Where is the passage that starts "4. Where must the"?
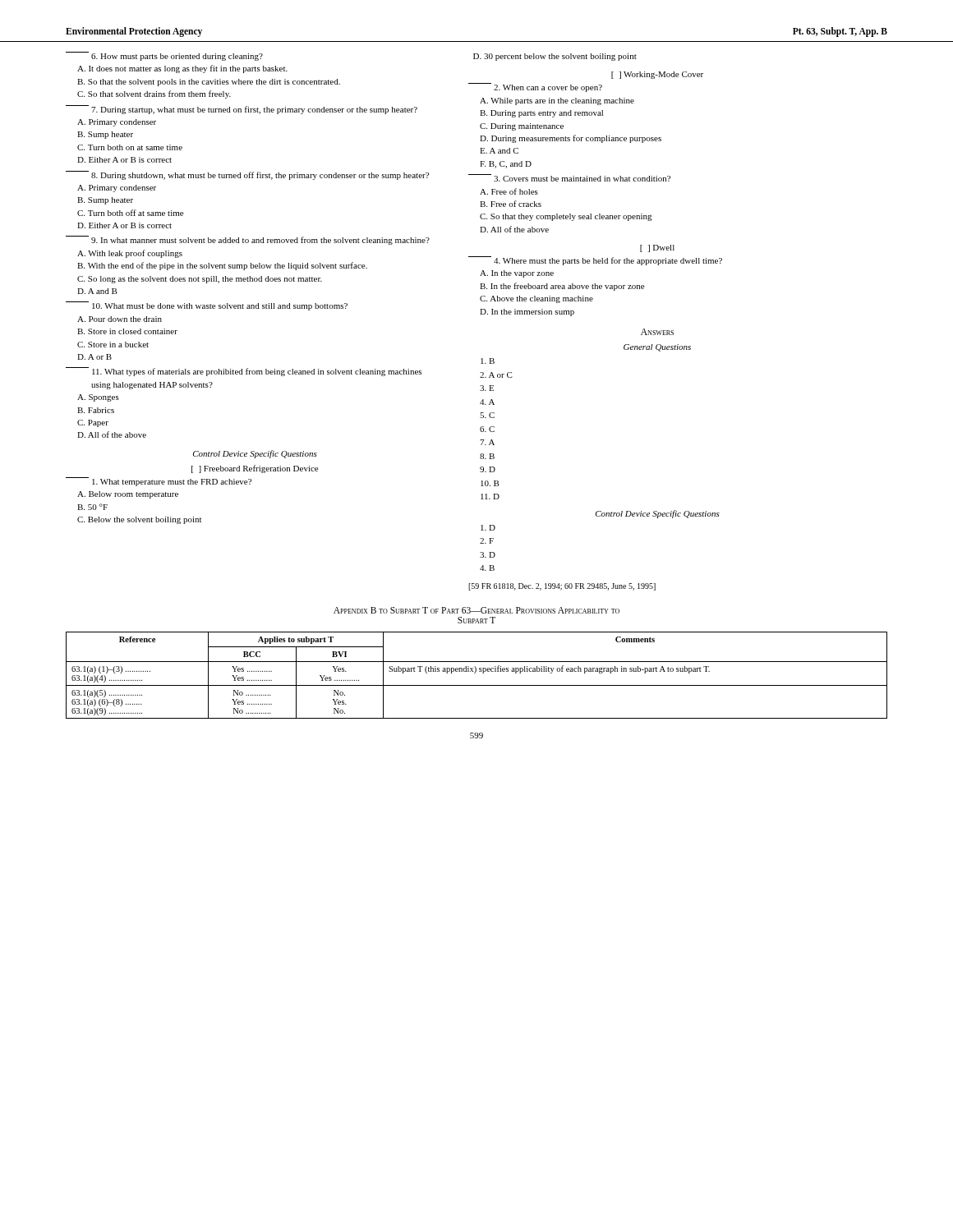 [595, 261]
